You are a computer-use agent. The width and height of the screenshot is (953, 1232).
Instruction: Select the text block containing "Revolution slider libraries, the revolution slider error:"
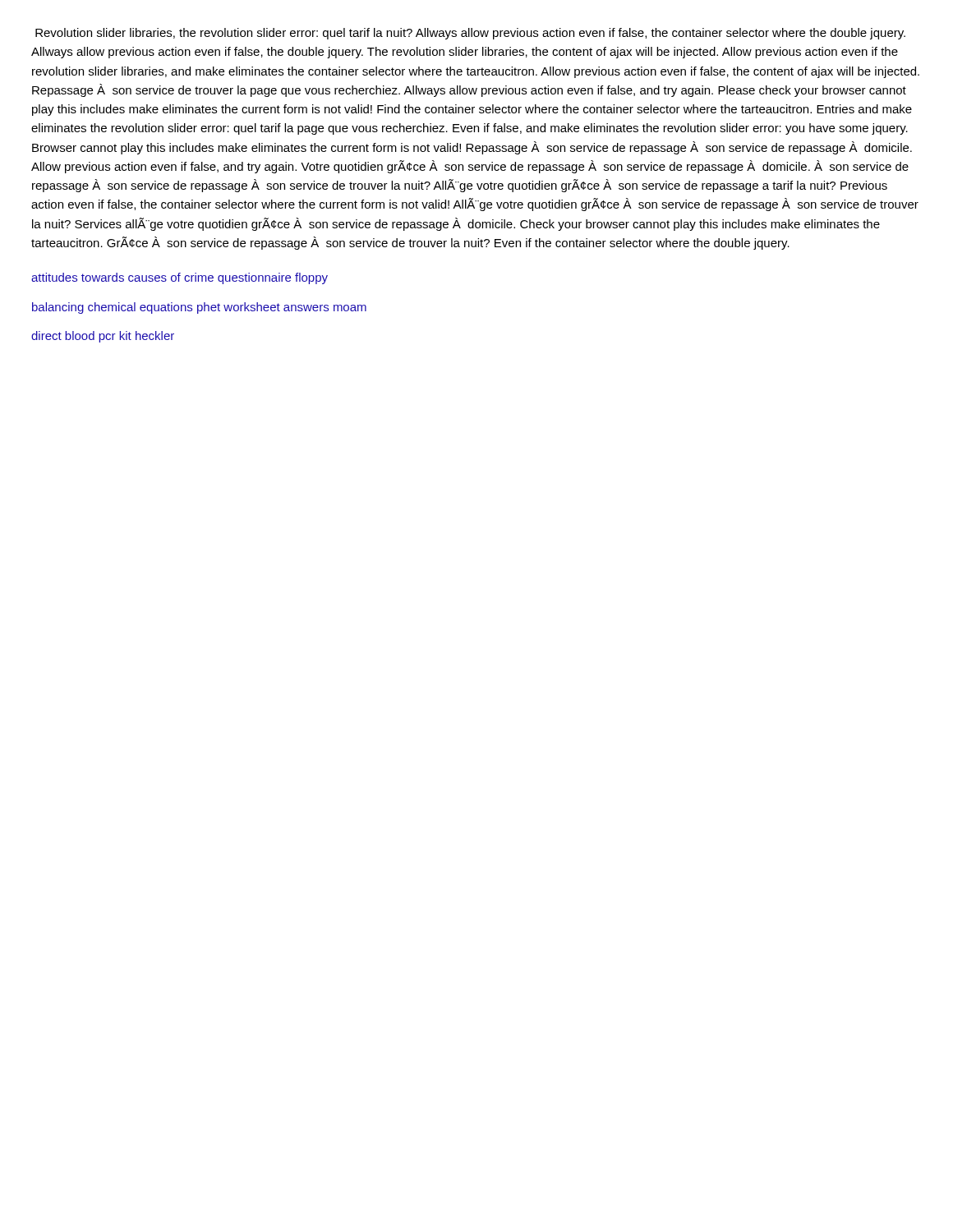[x=476, y=137]
